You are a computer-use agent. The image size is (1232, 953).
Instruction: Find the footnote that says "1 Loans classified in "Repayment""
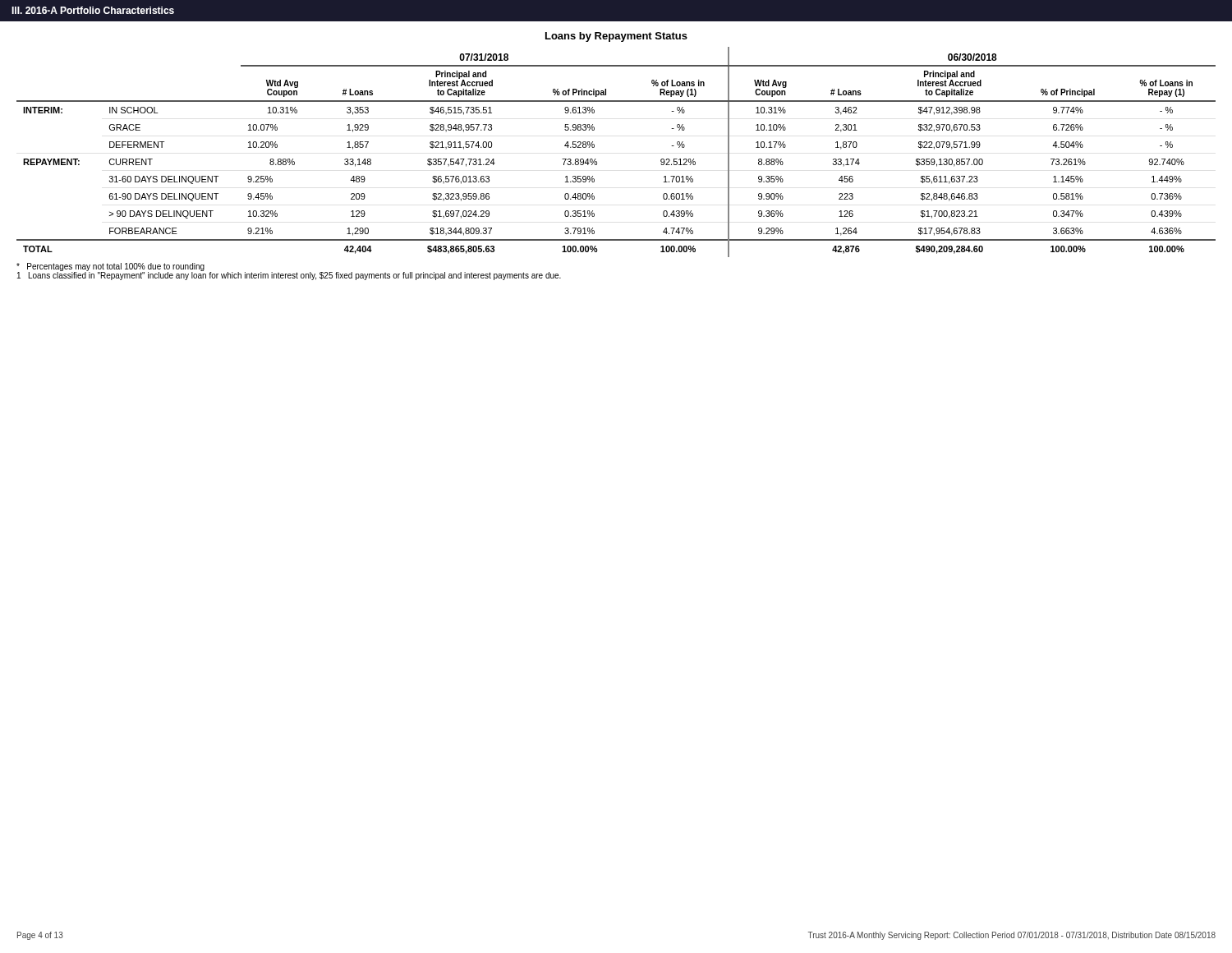point(289,276)
